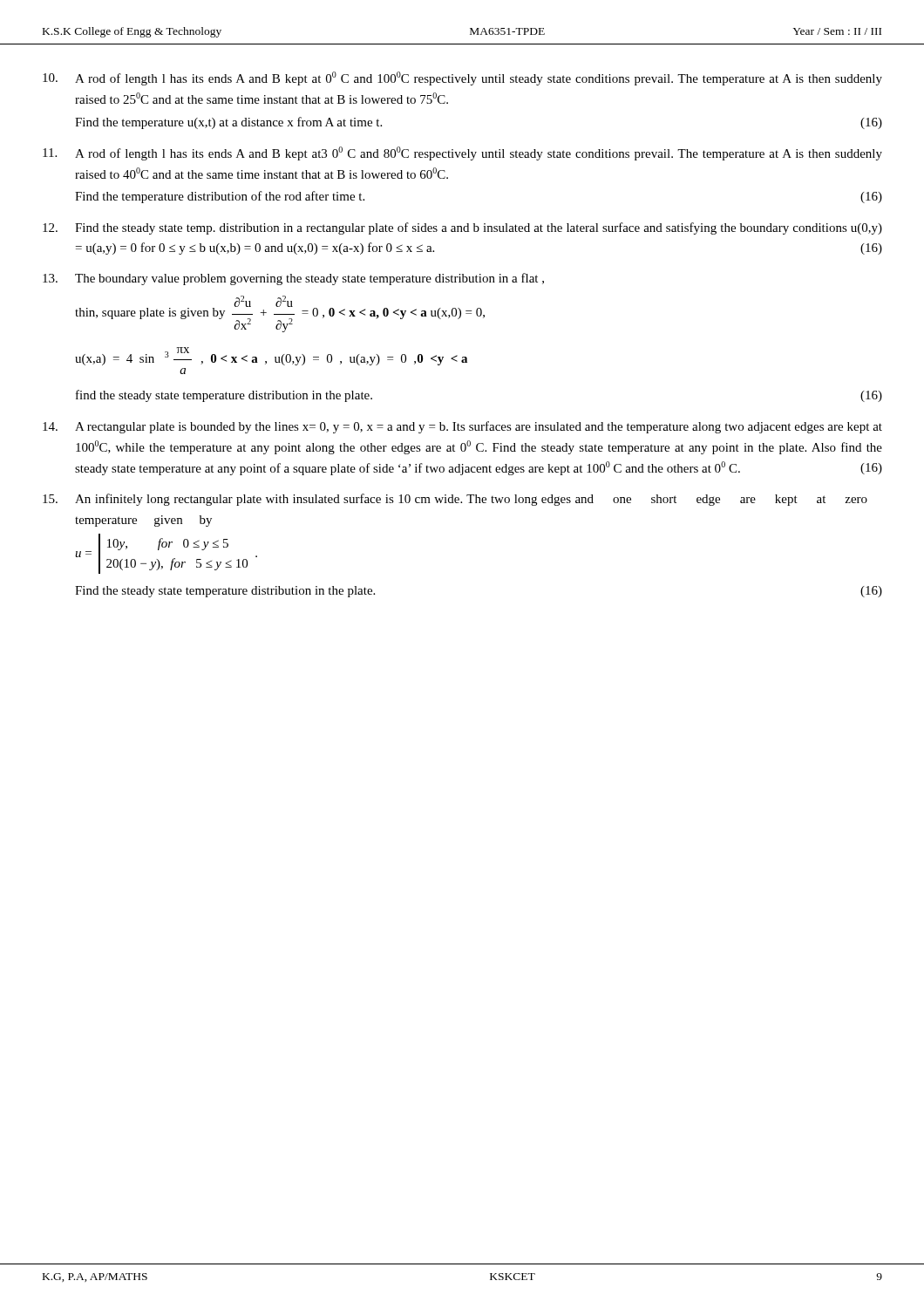Point to the block beginning "12. Find the"
Screen dimensions: 1308x924
(462, 239)
